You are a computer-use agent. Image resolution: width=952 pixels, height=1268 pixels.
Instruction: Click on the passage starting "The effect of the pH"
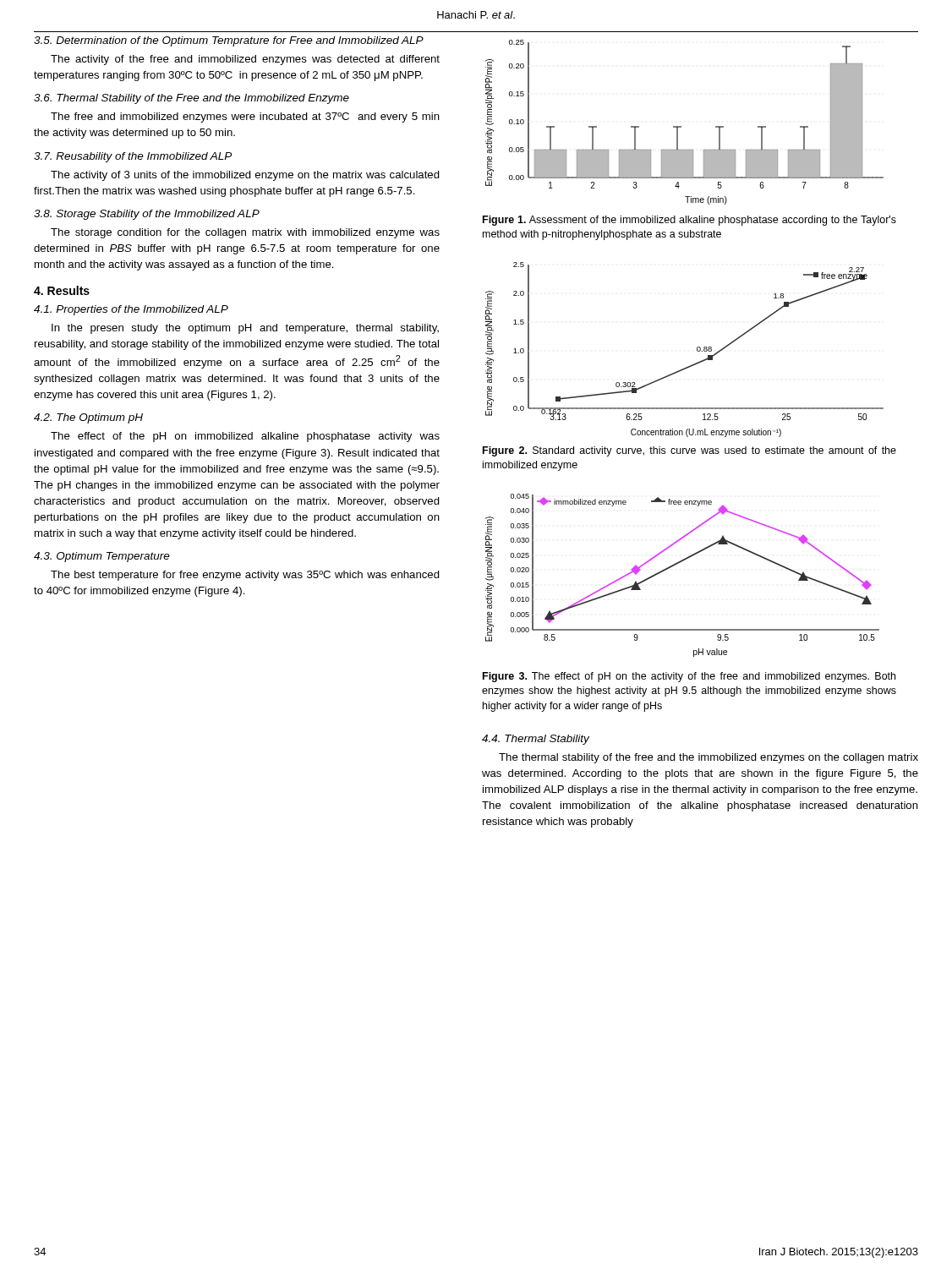tap(237, 485)
